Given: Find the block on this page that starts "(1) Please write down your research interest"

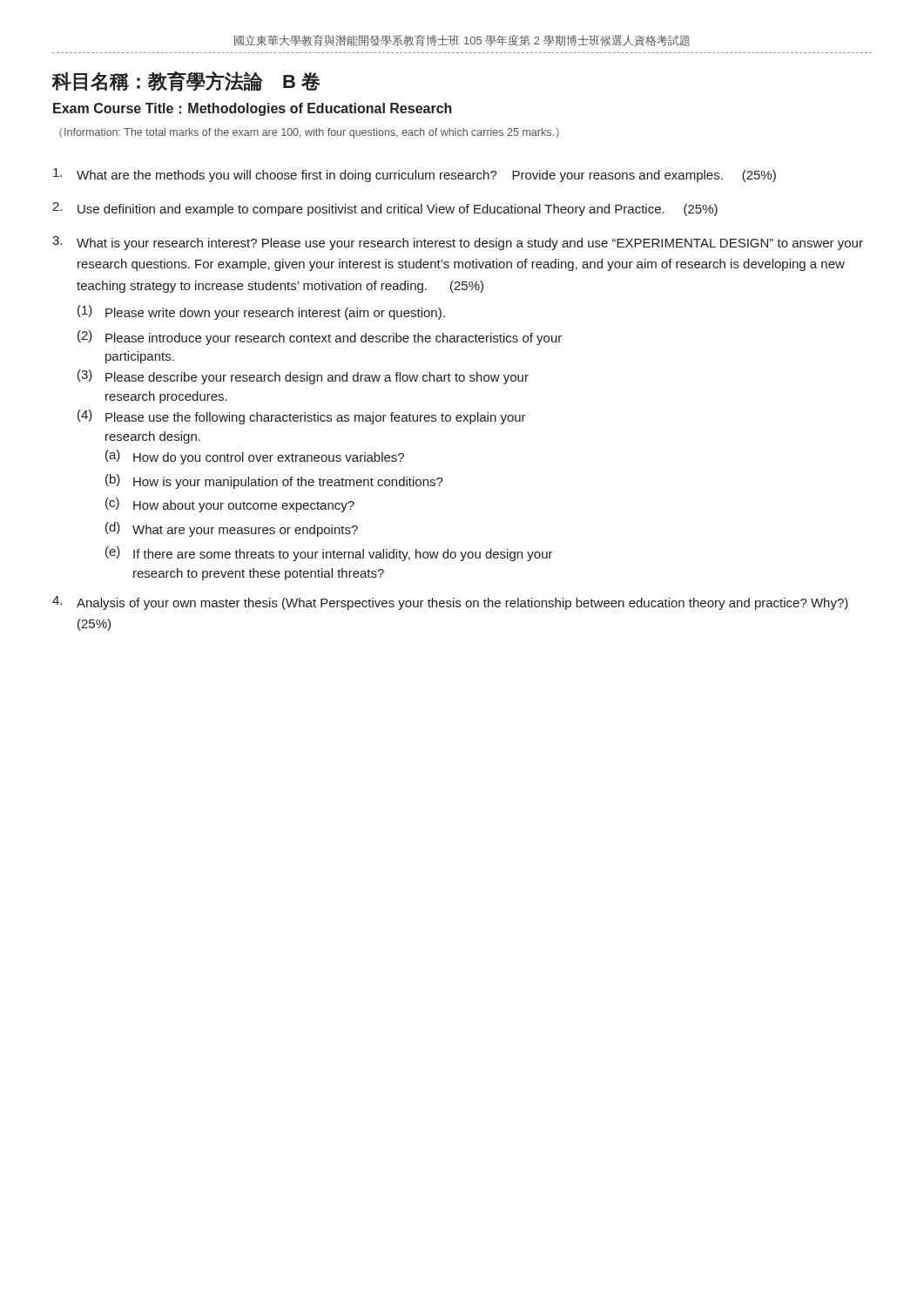Looking at the screenshot, I should click(x=261, y=313).
